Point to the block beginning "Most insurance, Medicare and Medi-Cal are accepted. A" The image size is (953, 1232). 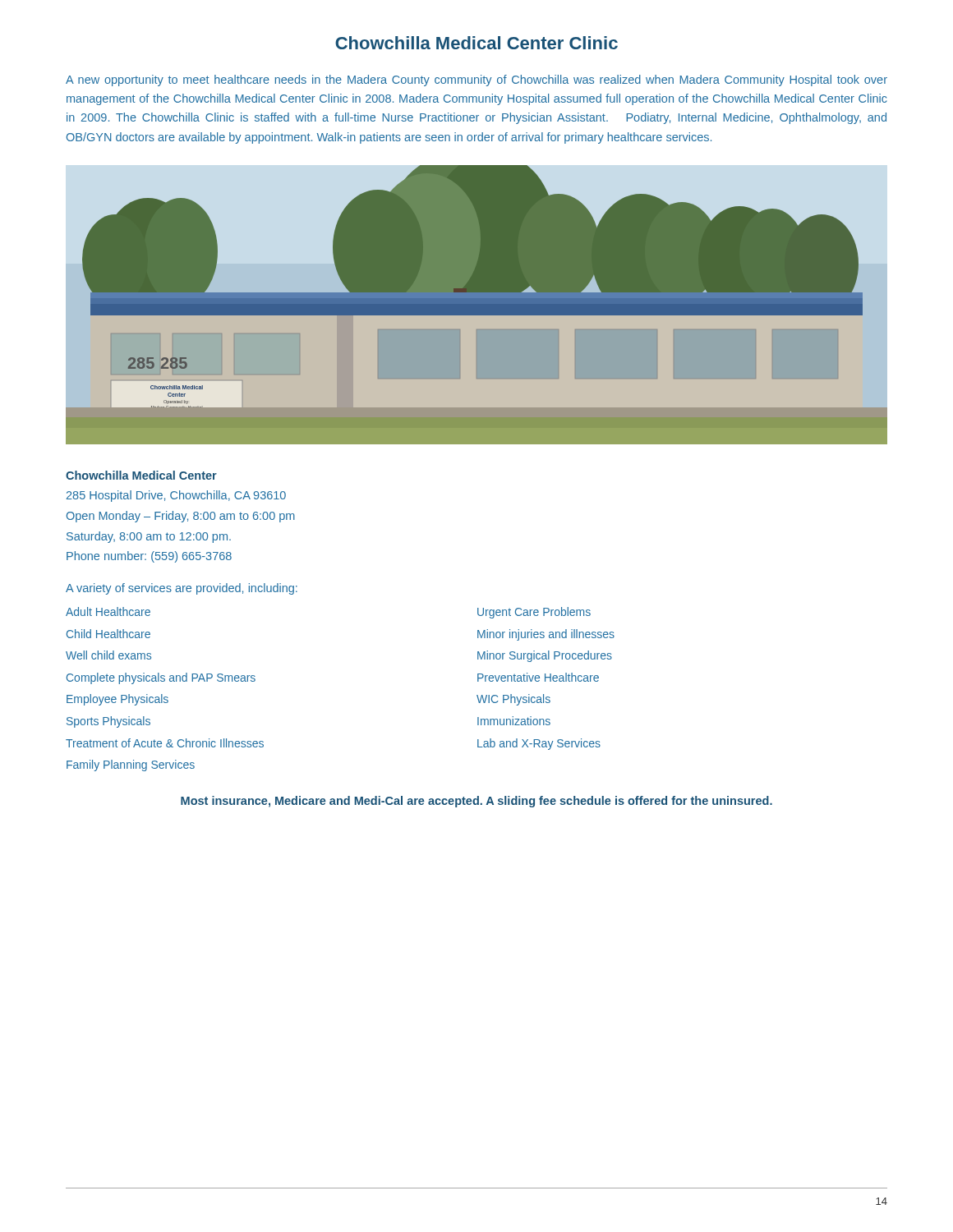pos(476,801)
